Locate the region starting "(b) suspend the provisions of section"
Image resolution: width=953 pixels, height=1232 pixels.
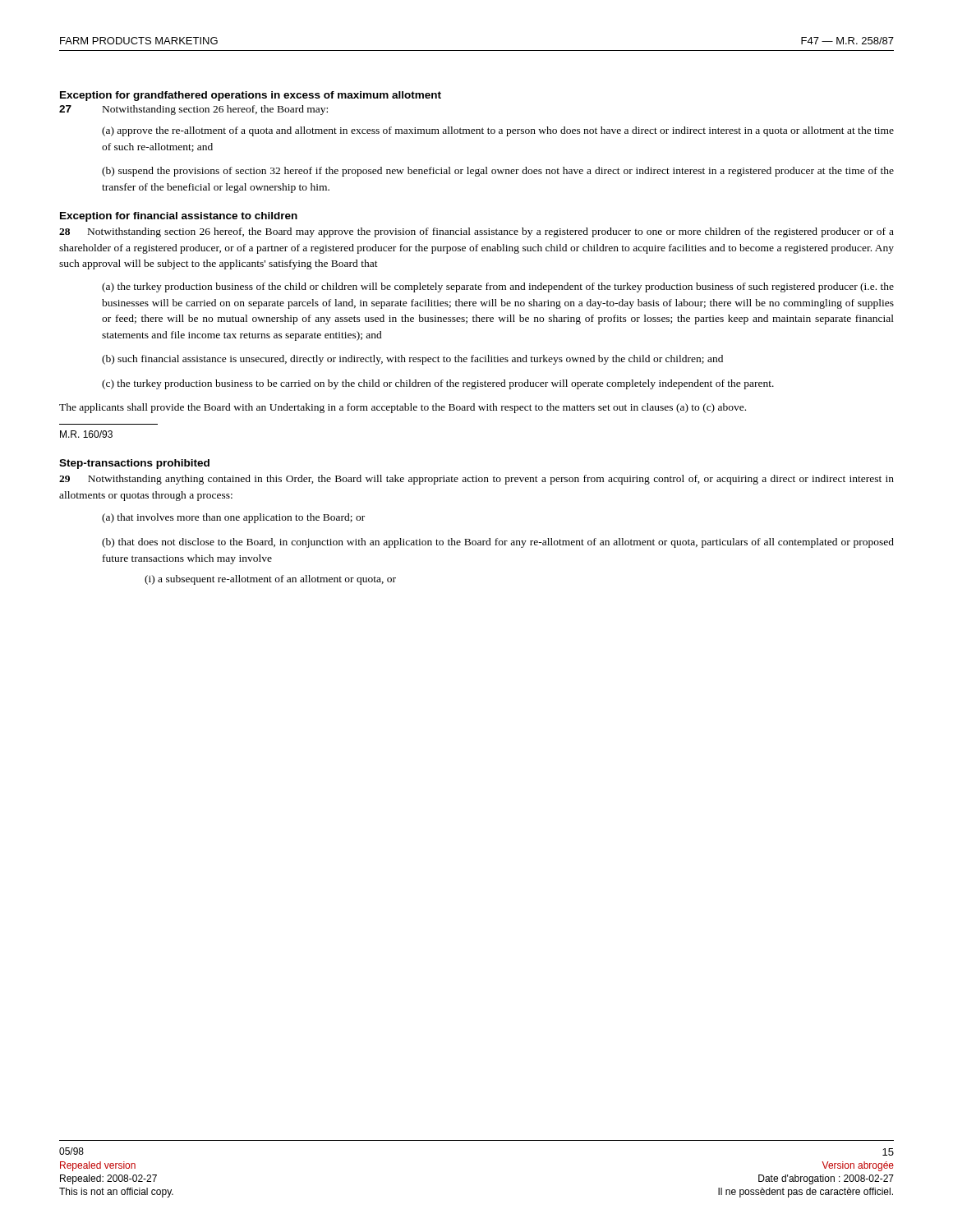point(498,179)
